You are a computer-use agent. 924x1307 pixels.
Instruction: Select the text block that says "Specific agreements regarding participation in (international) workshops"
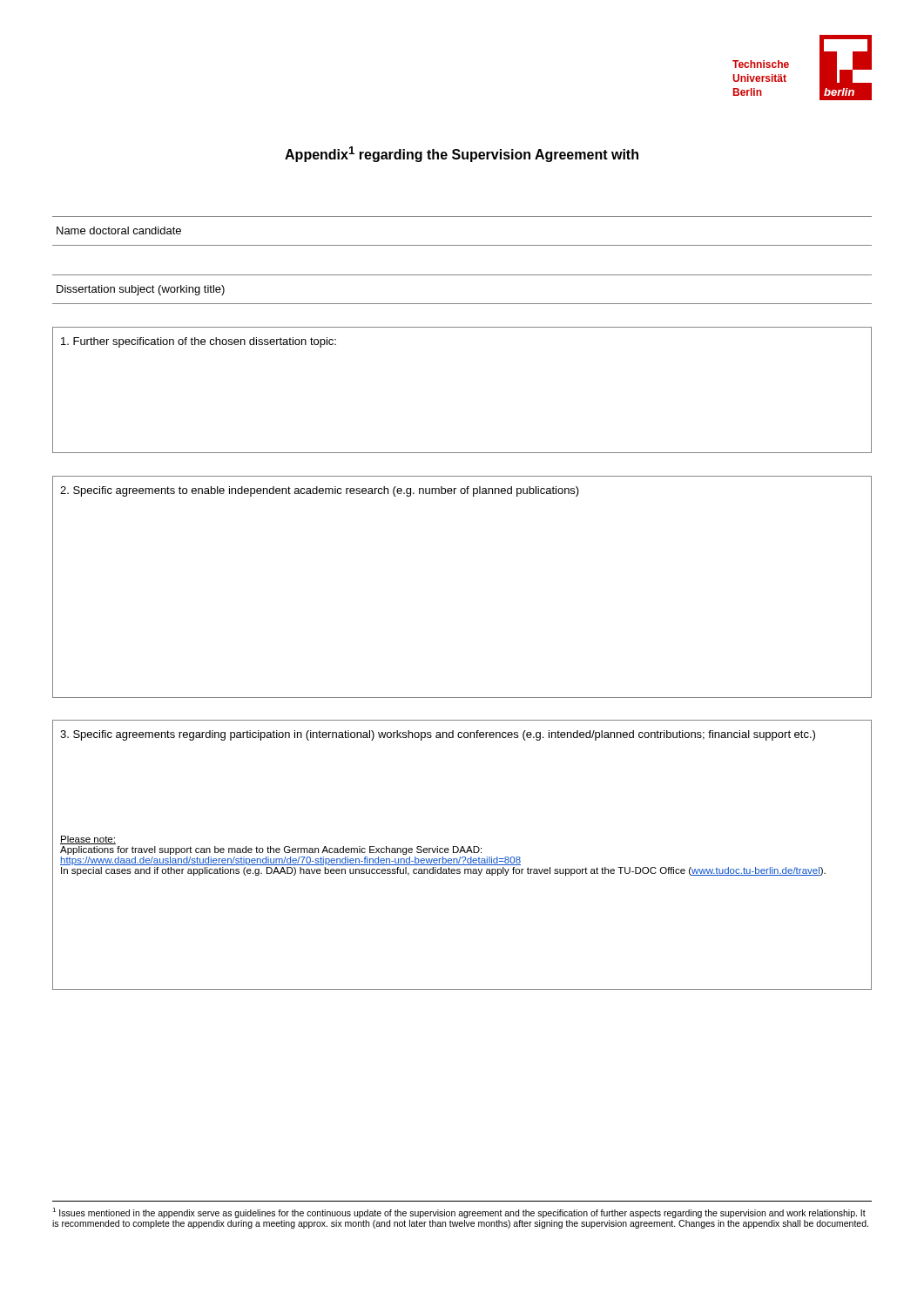tap(438, 735)
